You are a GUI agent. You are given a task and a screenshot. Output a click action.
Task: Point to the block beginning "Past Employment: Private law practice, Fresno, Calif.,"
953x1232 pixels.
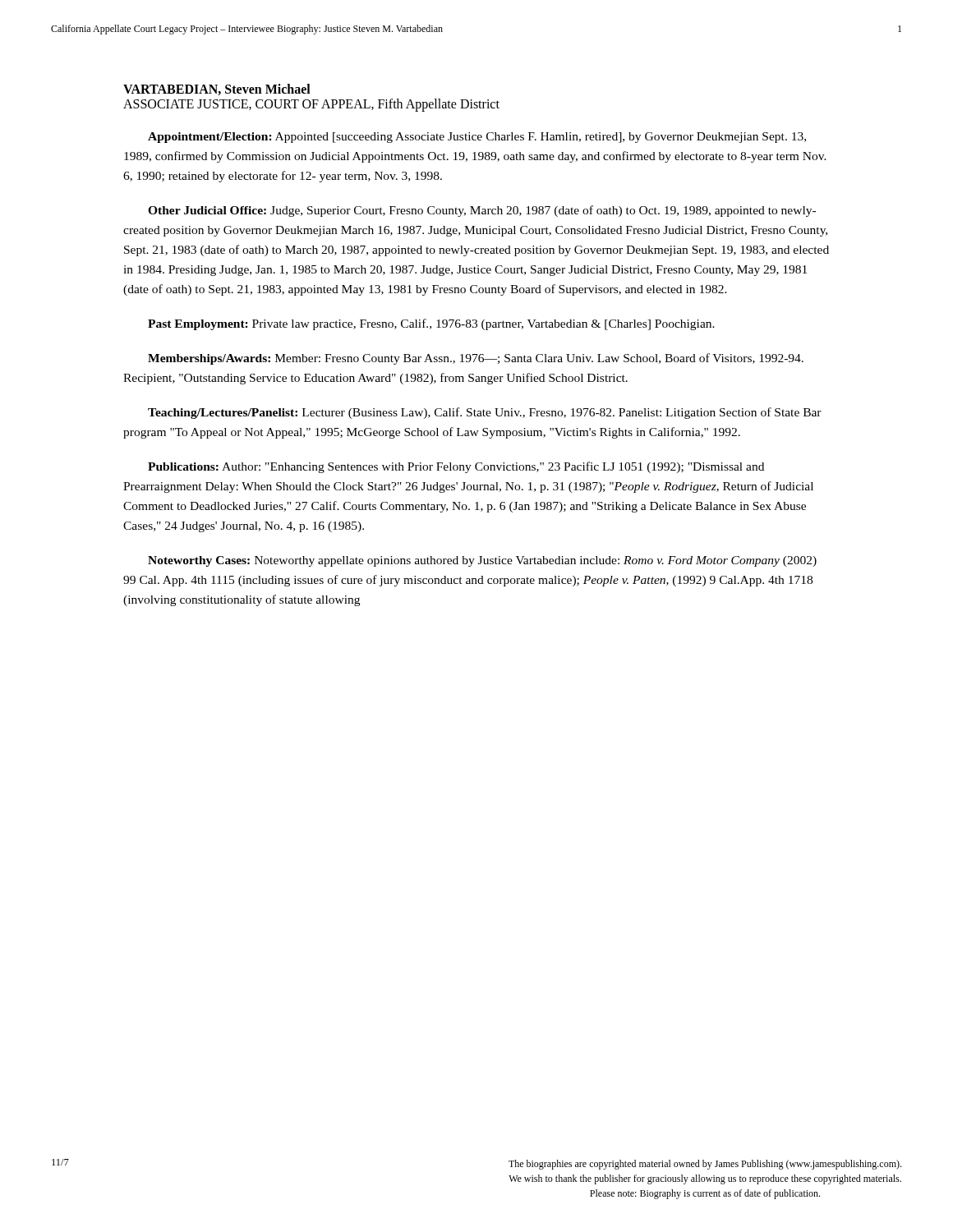tap(476, 324)
